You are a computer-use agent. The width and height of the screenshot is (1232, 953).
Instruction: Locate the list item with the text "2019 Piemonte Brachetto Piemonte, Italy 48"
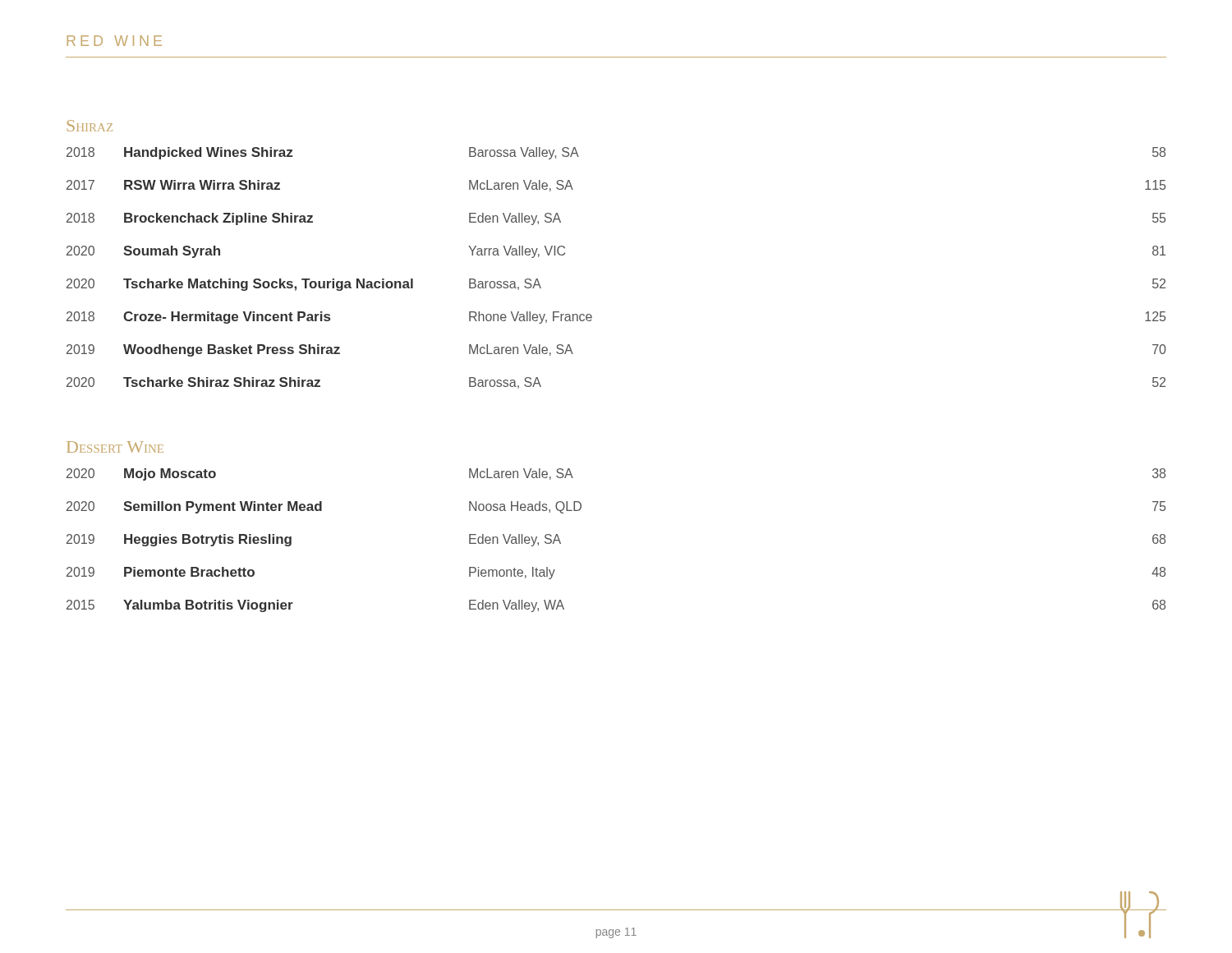coord(84,573)
